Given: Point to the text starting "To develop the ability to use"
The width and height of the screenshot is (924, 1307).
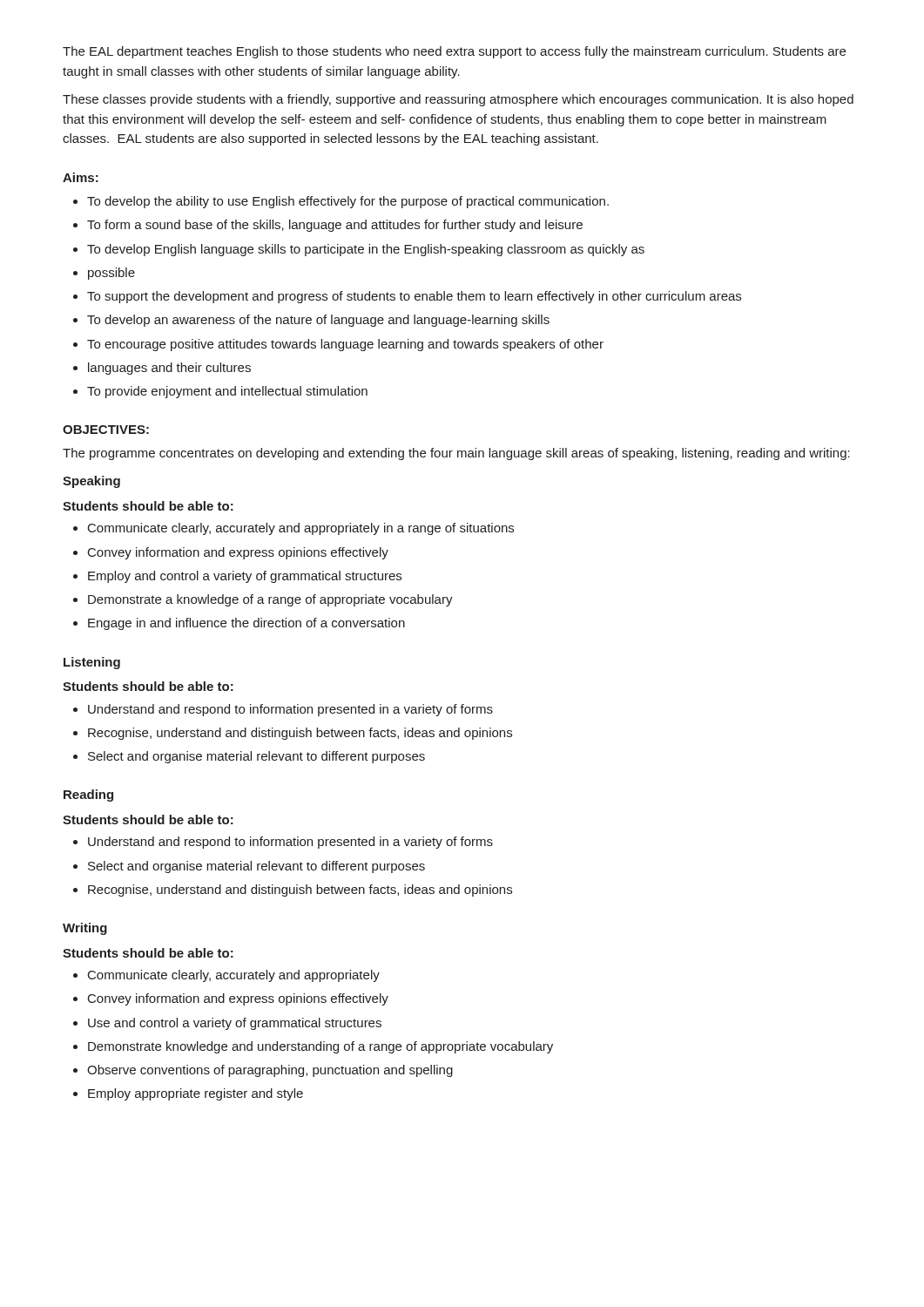Looking at the screenshot, I should point(462,201).
